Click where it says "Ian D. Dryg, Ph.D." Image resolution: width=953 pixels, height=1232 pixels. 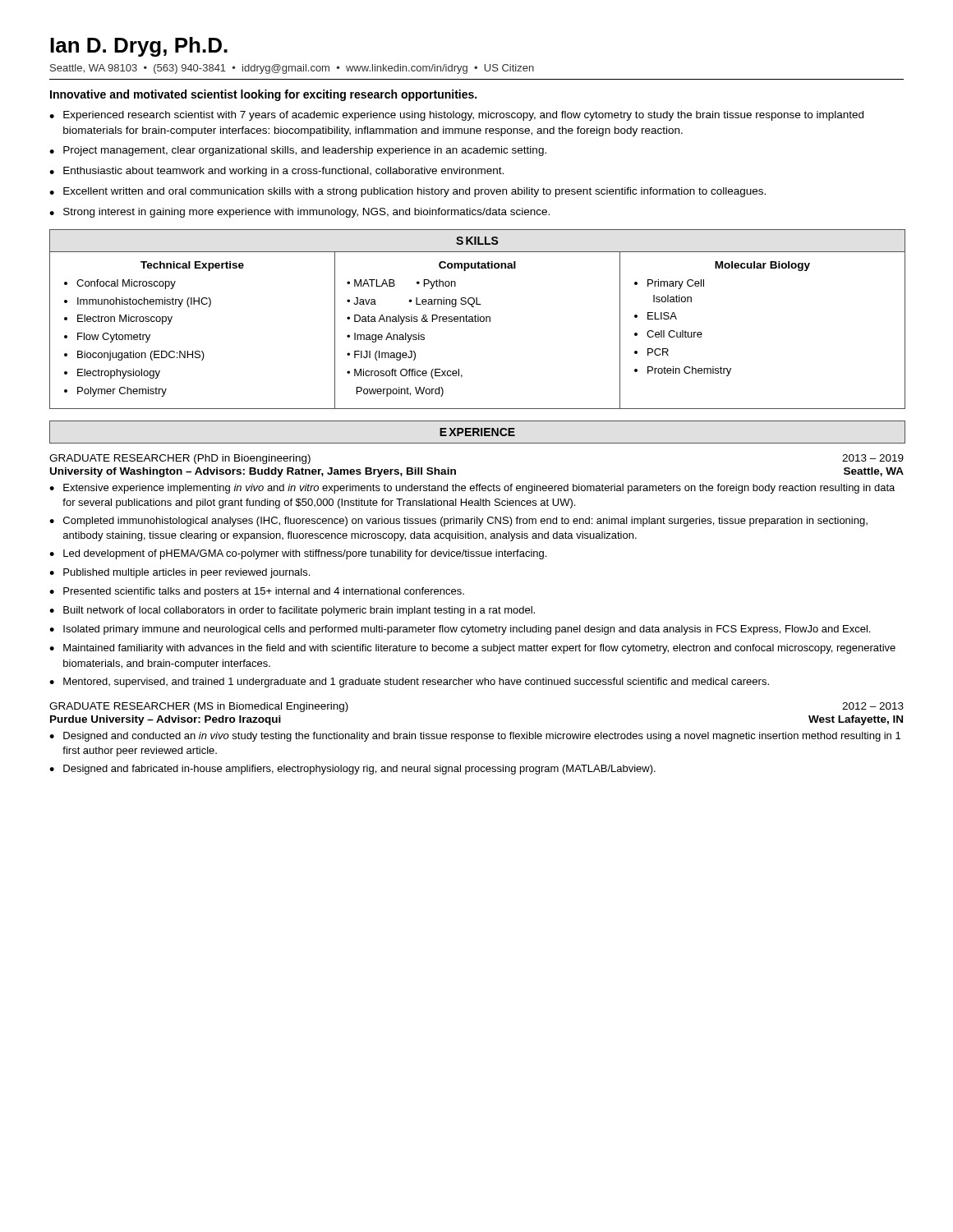(139, 45)
